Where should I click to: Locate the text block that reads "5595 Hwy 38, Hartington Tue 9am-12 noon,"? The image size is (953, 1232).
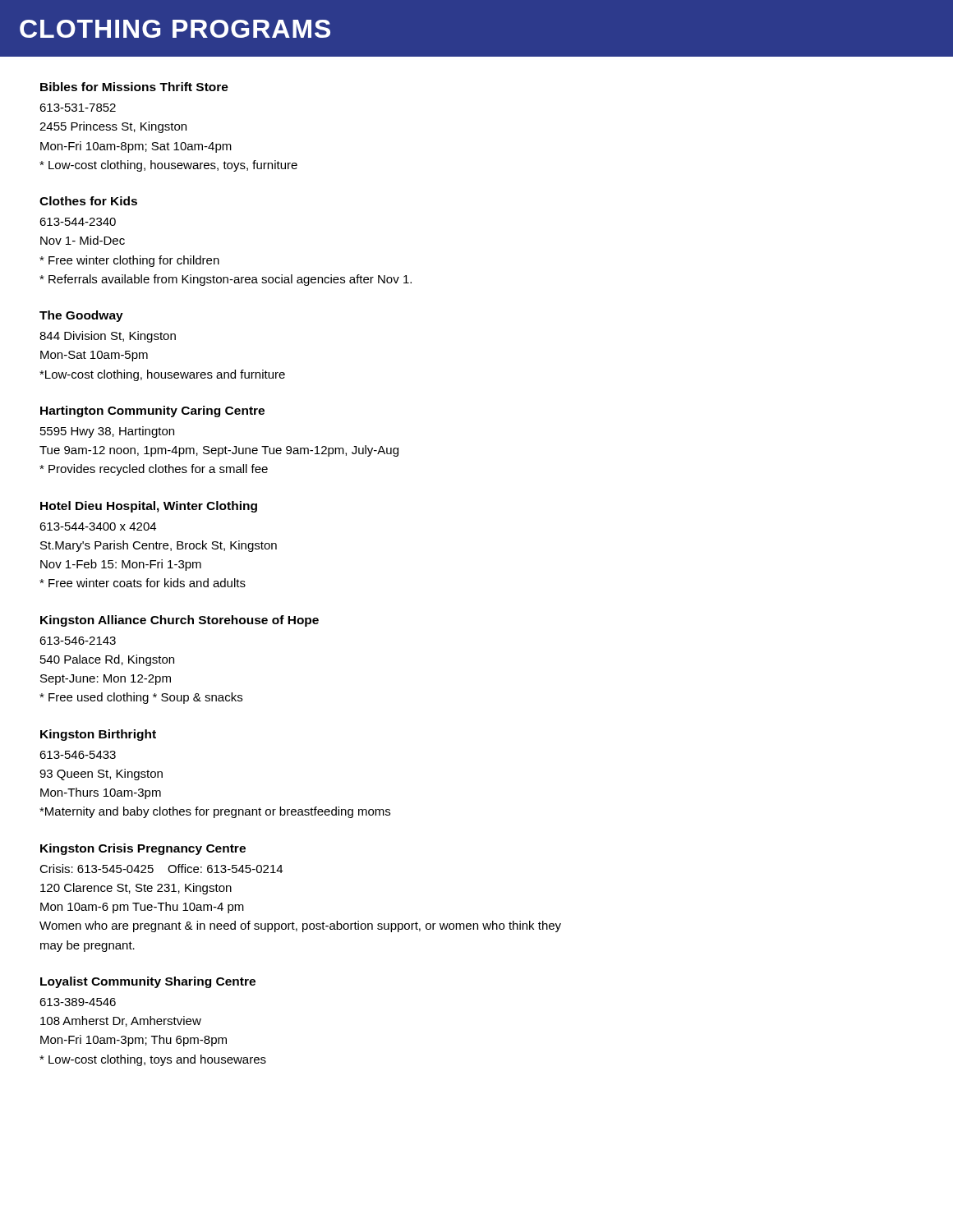pyautogui.click(x=107, y=432)
